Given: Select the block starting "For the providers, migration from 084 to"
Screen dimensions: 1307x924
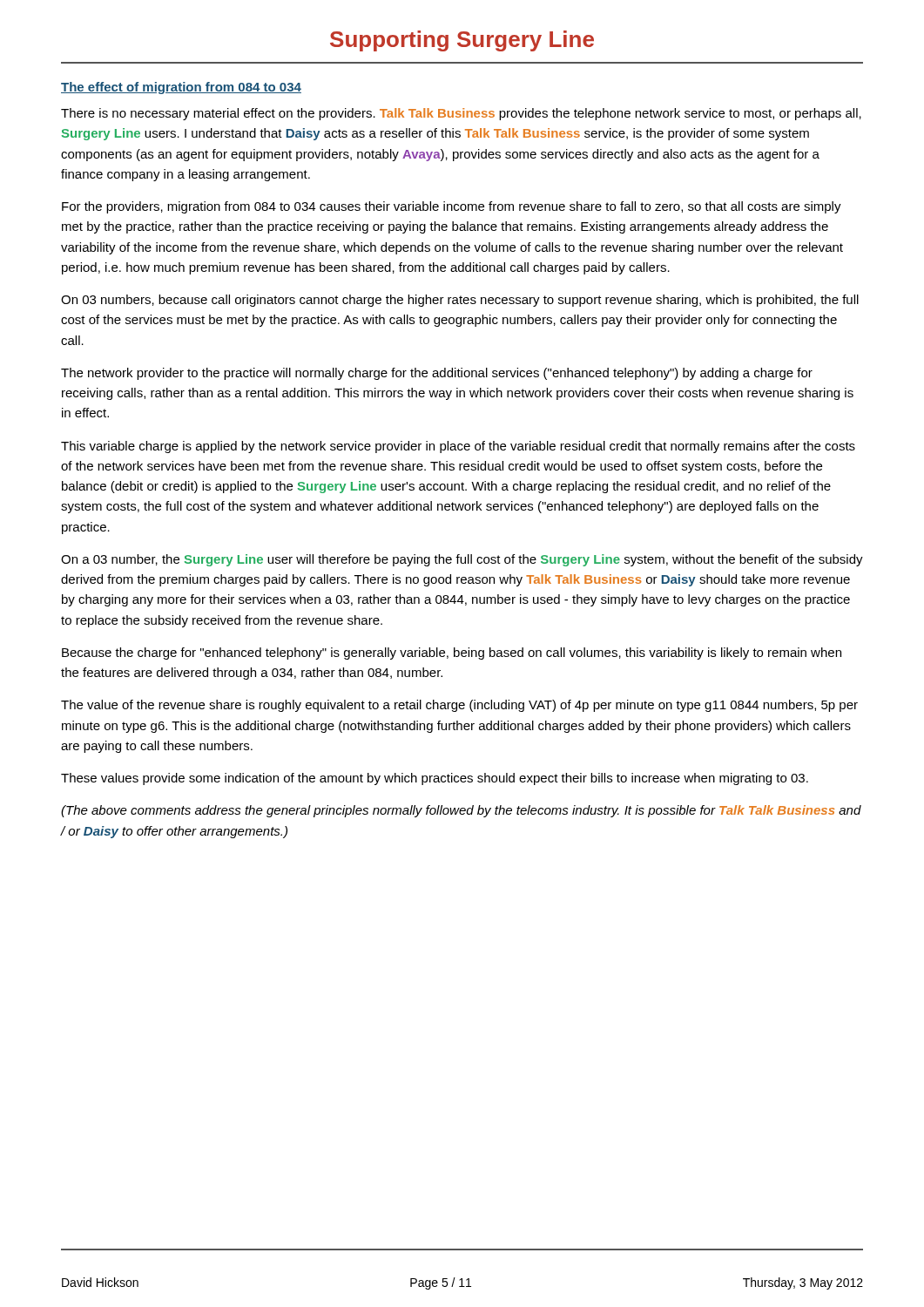Looking at the screenshot, I should (x=452, y=236).
